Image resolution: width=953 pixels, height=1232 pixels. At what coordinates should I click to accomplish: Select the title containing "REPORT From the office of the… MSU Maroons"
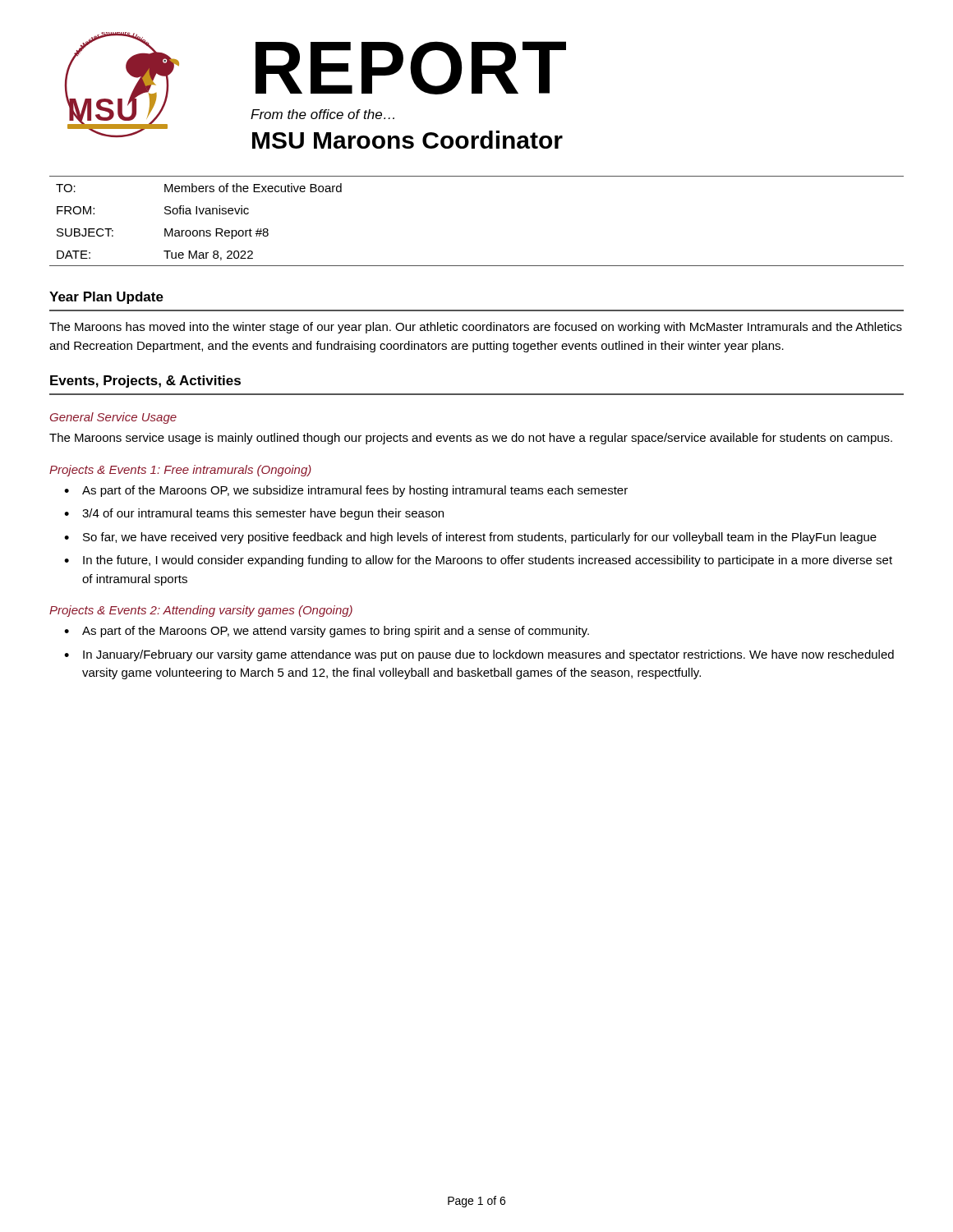click(x=410, y=93)
